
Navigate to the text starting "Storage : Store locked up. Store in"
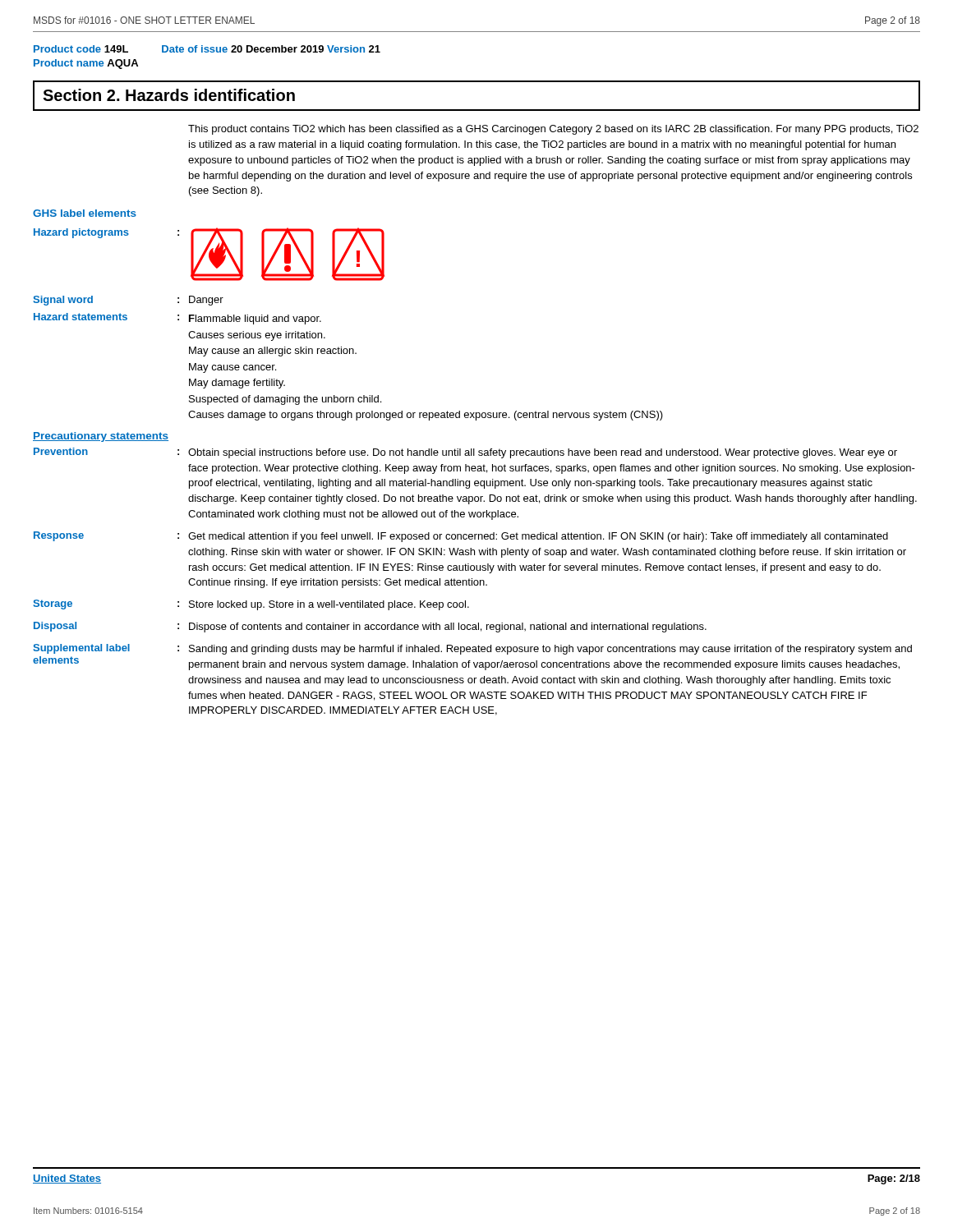click(476, 605)
